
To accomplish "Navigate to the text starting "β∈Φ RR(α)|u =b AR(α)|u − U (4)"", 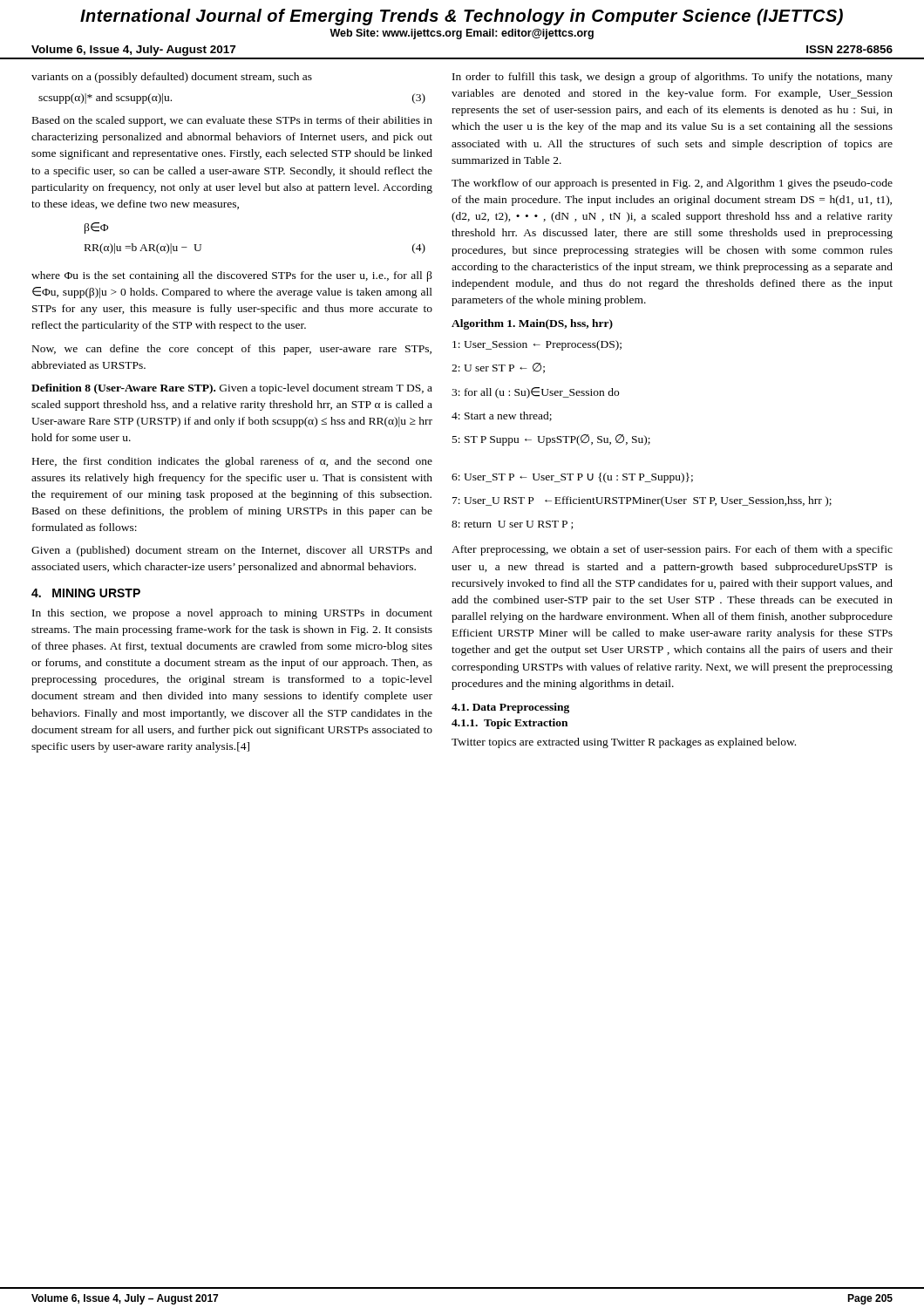I will coord(96,228).
